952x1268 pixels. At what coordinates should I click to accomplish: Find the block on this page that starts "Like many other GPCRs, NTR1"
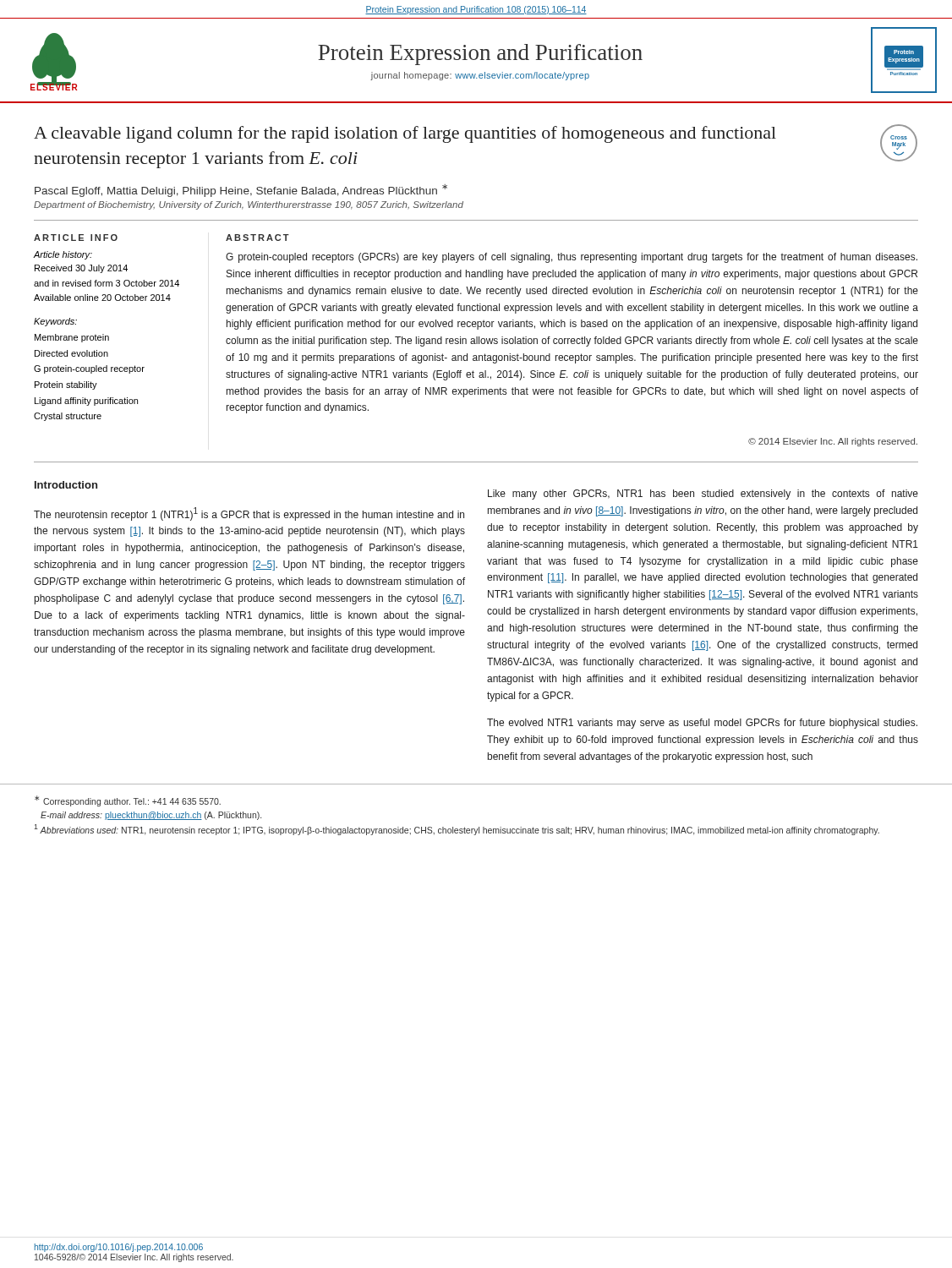coord(703,626)
